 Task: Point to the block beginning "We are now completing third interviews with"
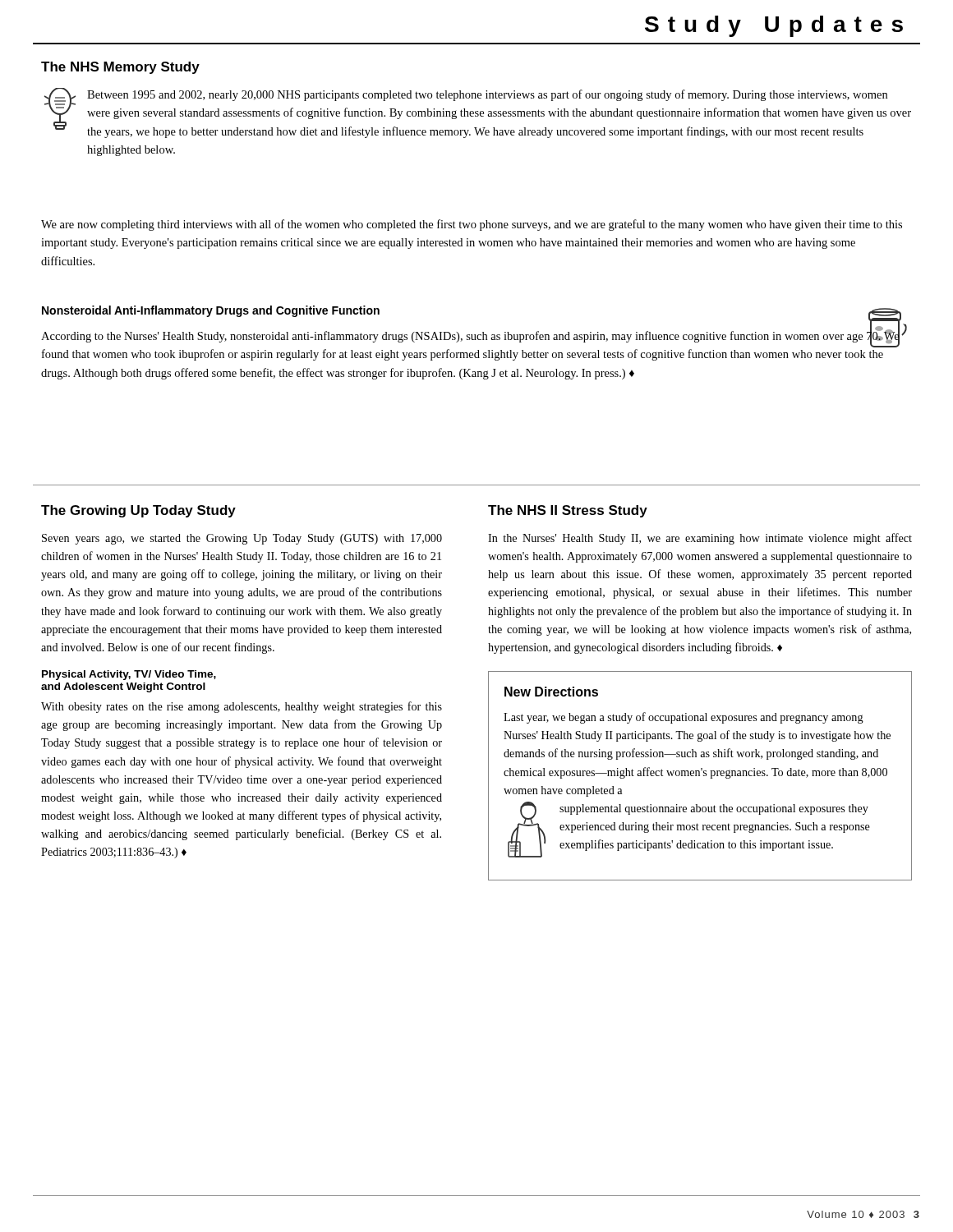coord(472,243)
